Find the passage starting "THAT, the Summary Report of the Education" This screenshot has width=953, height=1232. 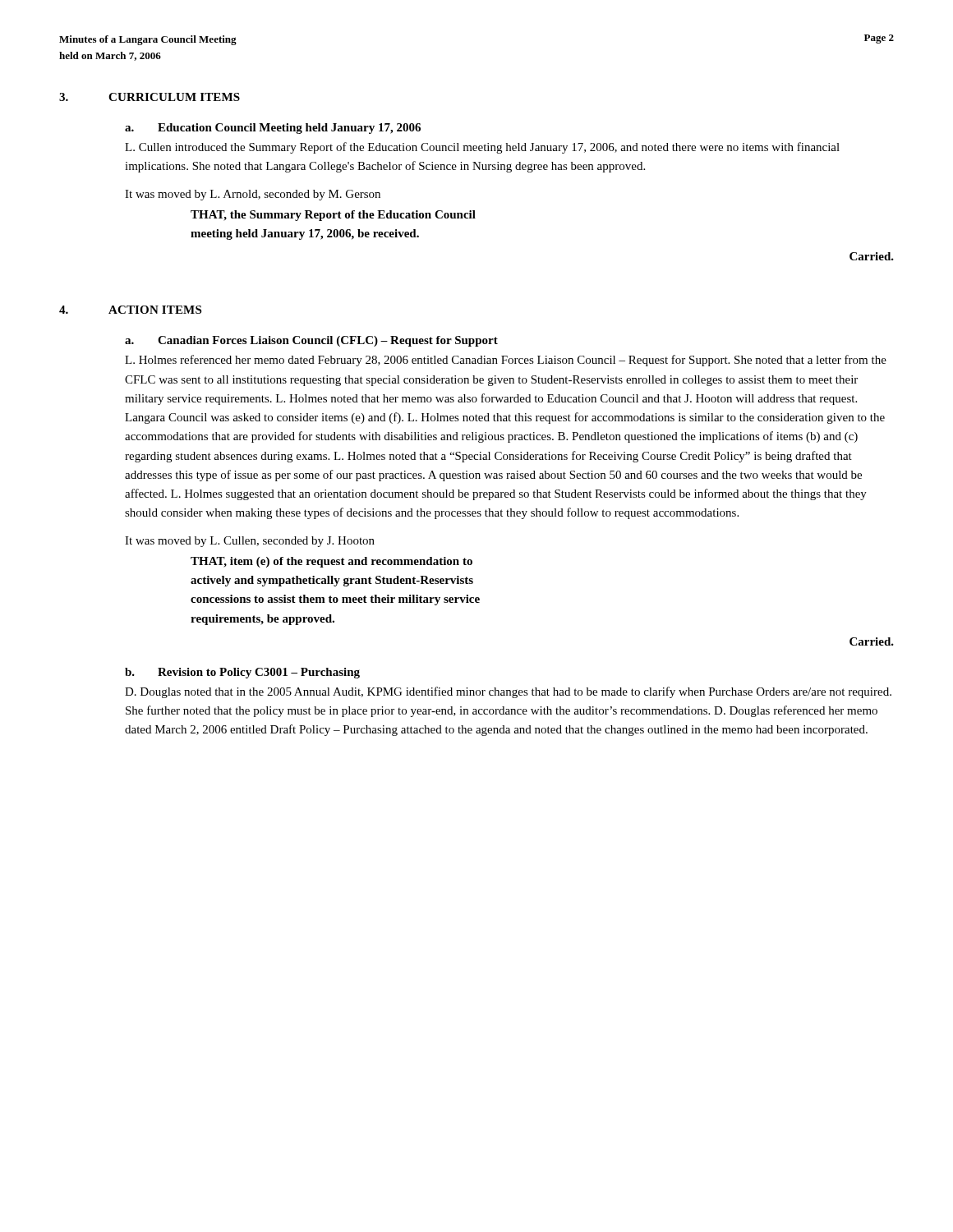333,224
